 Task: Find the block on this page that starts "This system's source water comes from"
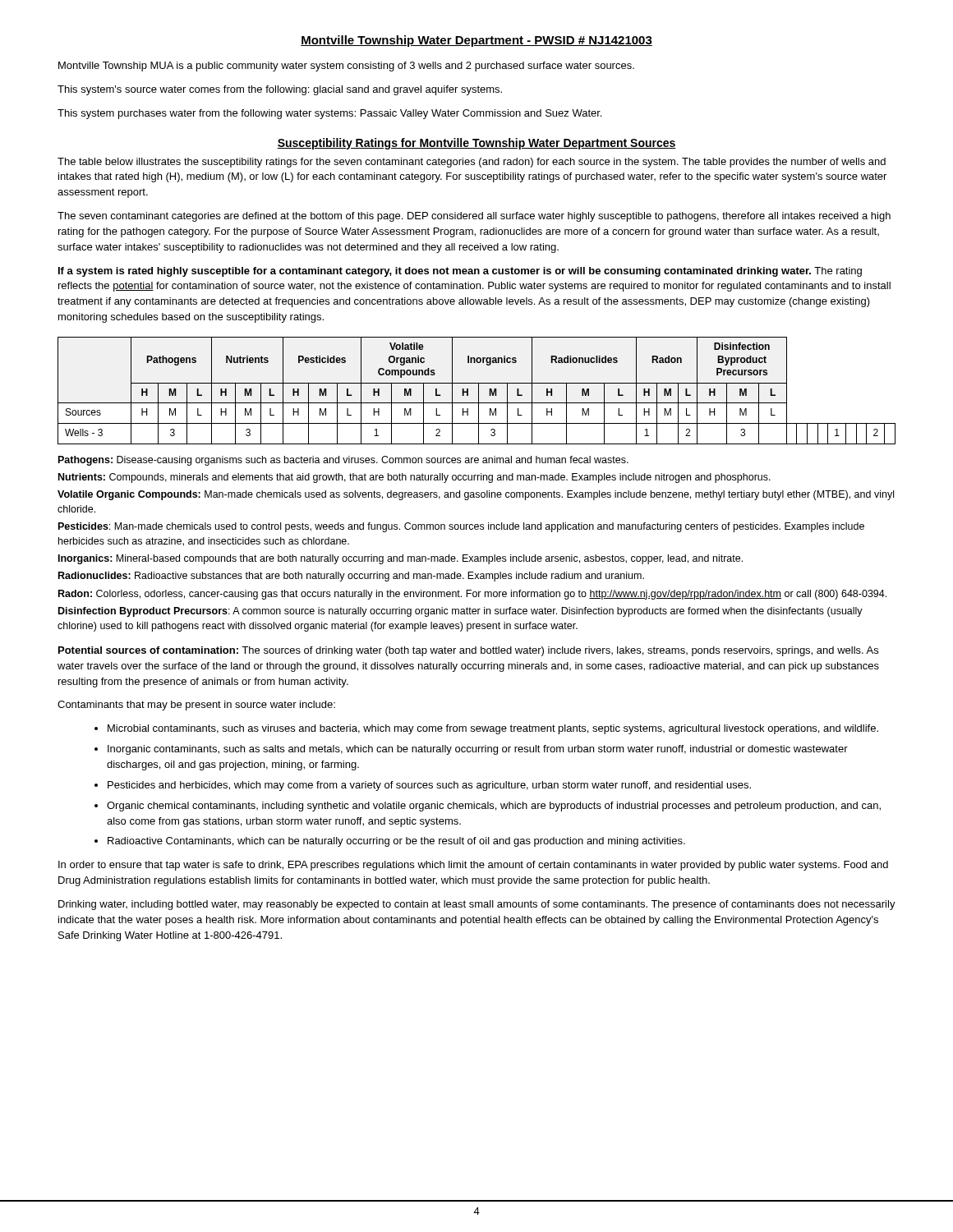point(476,90)
